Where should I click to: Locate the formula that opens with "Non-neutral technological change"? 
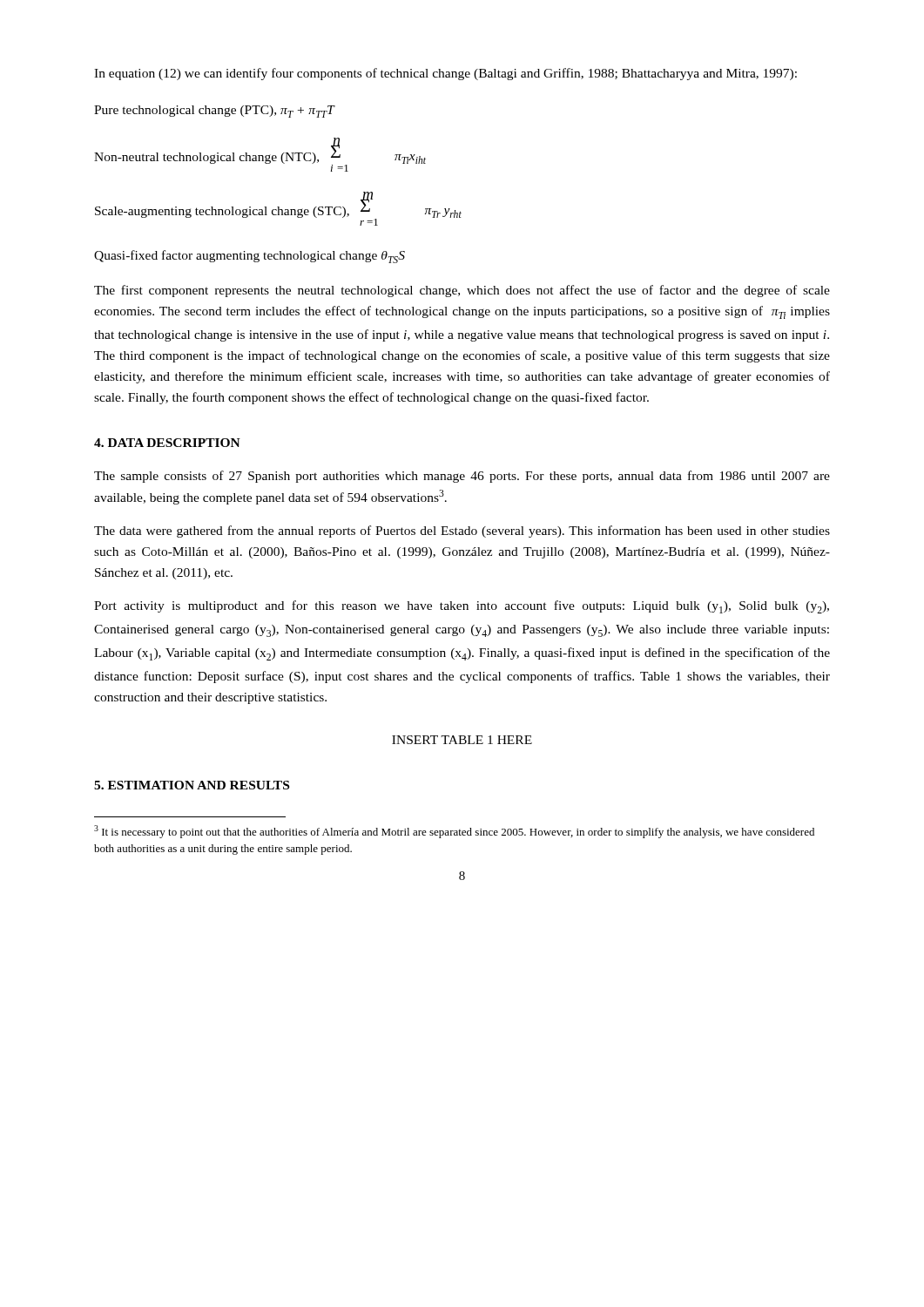260,156
